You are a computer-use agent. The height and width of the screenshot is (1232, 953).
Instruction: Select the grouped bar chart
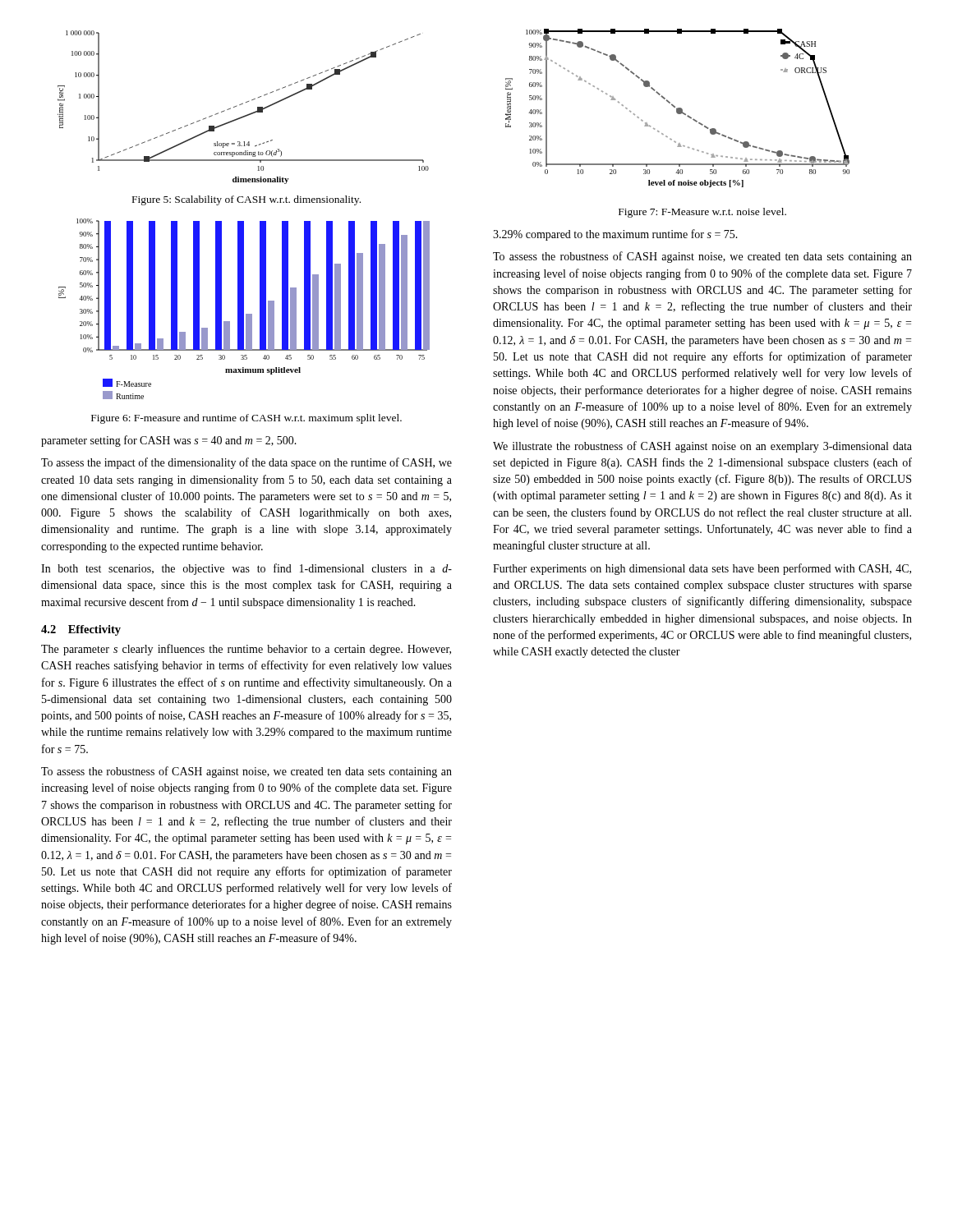(x=246, y=309)
